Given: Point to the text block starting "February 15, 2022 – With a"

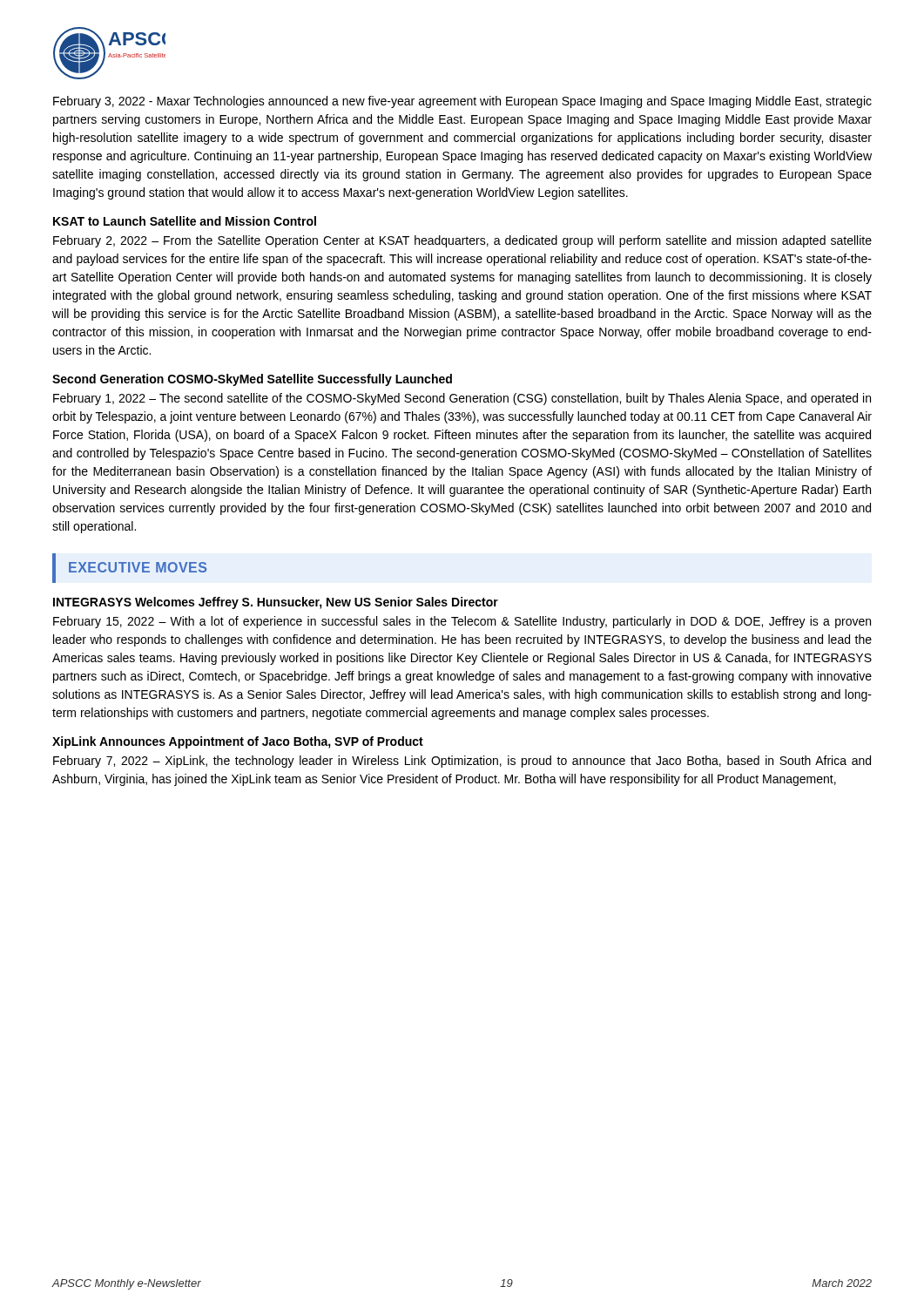Looking at the screenshot, I should click(462, 667).
